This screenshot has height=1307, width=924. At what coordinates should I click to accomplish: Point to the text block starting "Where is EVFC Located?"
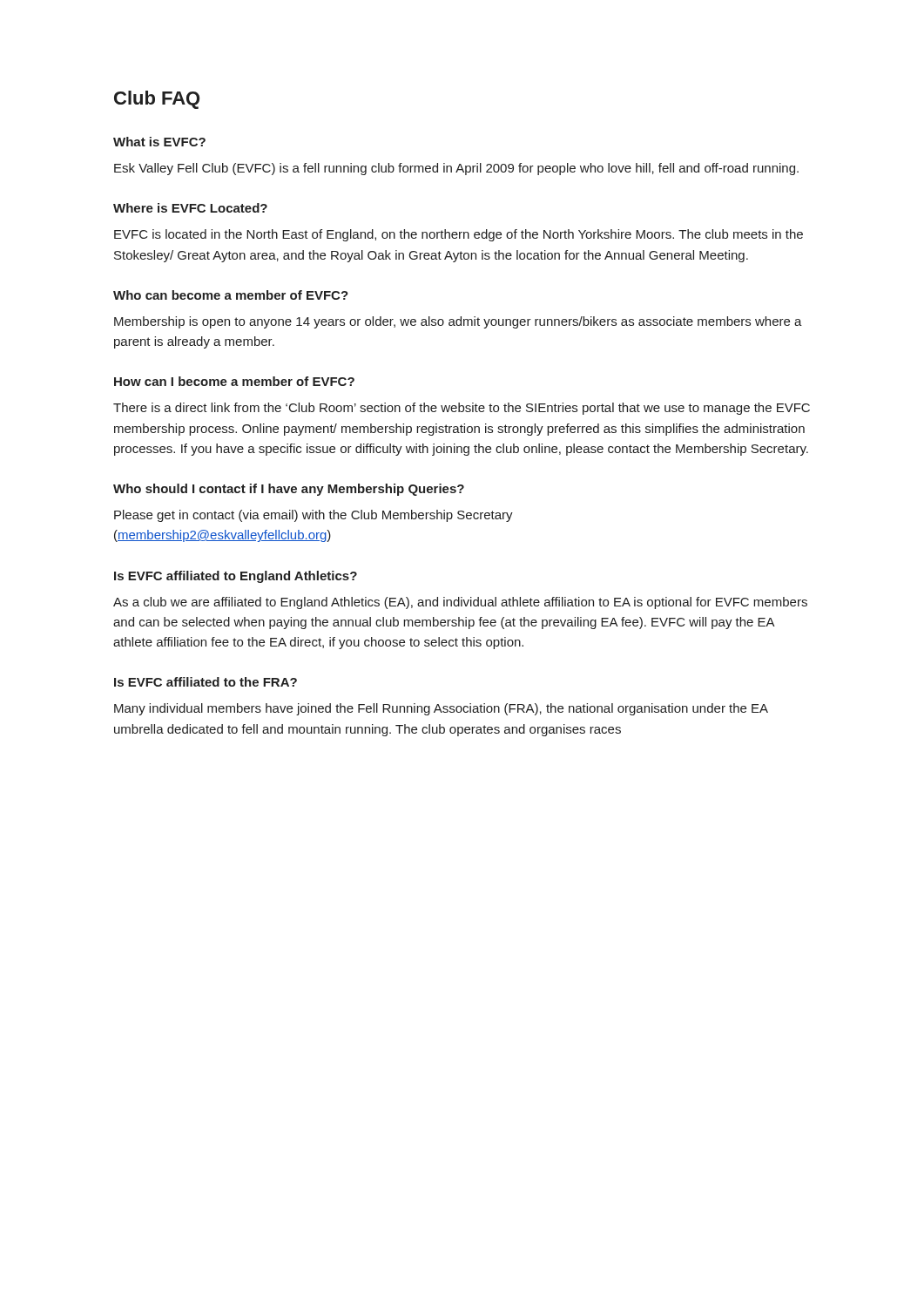click(x=191, y=208)
